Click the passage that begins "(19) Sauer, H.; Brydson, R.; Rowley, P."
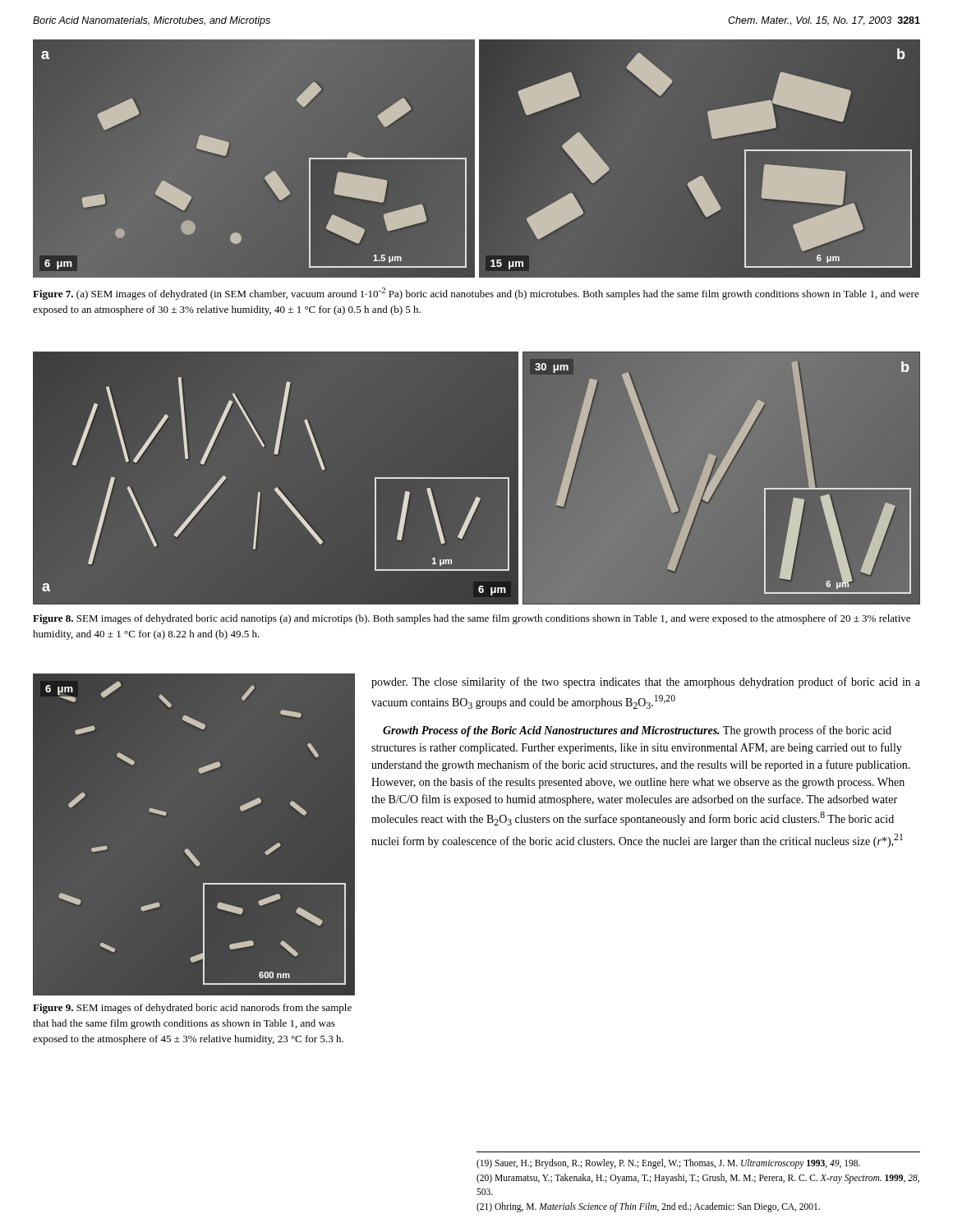The height and width of the screenshot is (1232, 953). 668,1163
